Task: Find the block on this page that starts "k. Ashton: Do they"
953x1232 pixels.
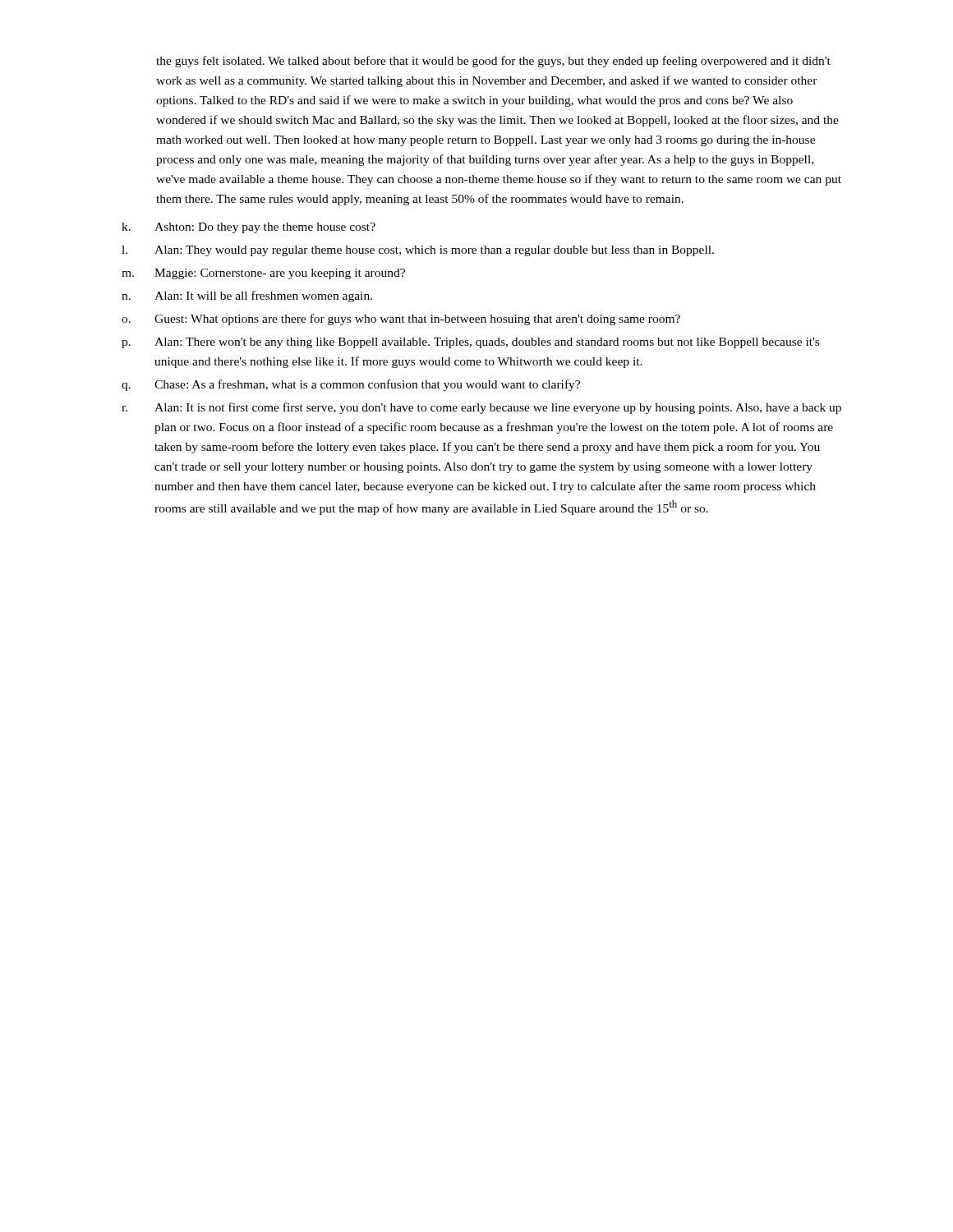Action: point(249,228)
